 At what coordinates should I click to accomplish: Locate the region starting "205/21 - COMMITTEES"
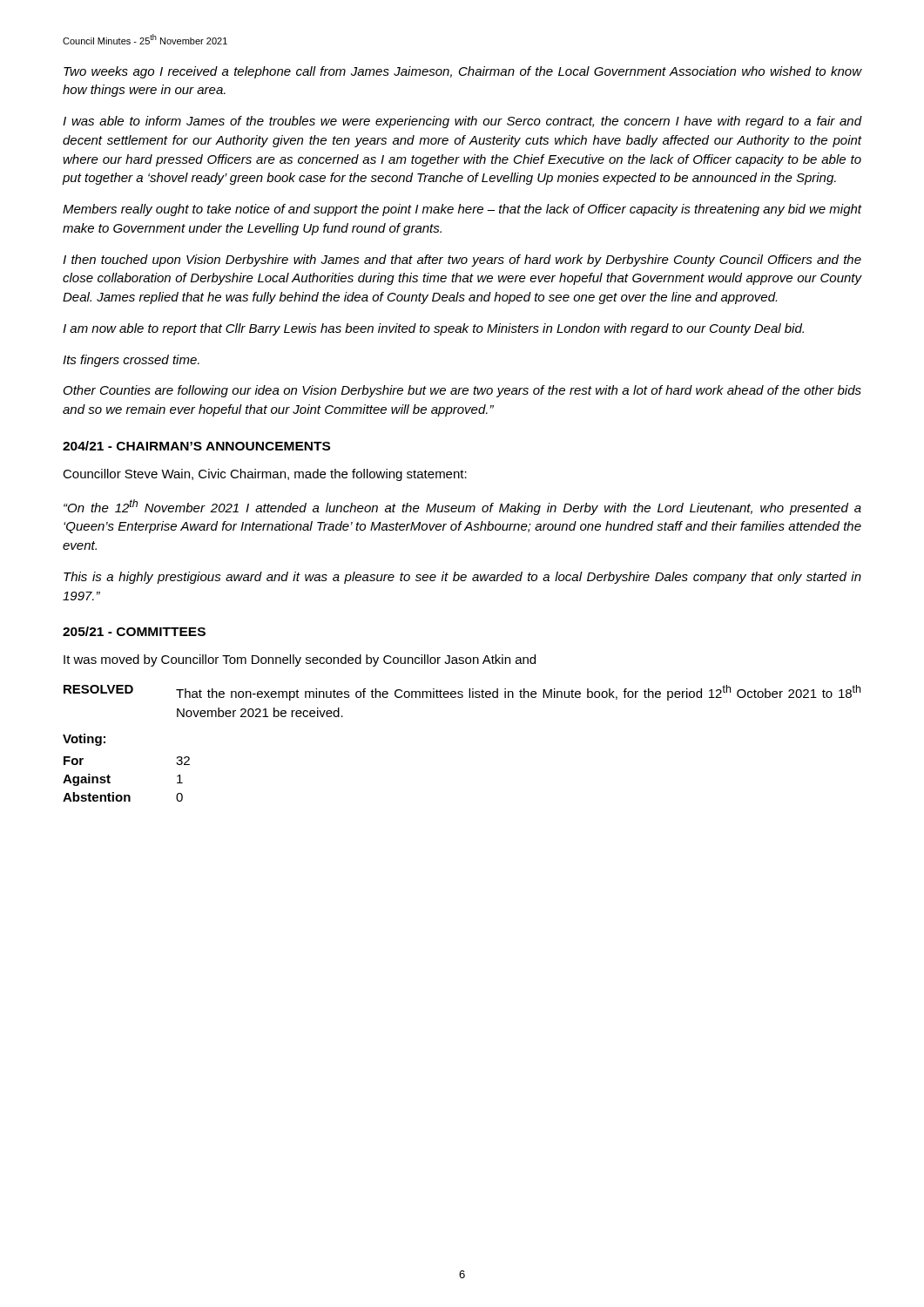[x=134, y=632]
